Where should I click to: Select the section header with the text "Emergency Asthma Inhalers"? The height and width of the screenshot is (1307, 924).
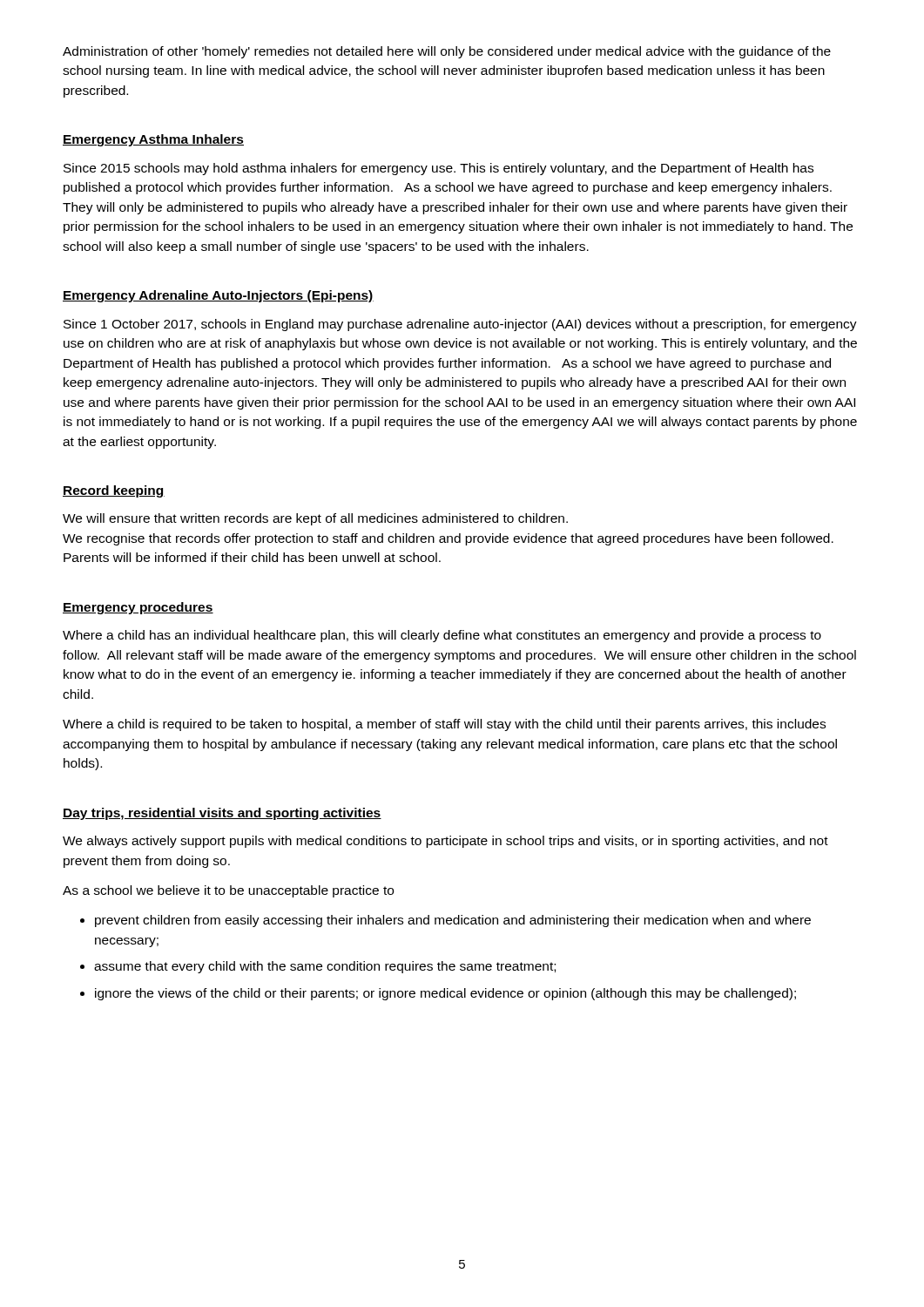[x=153, y=140]
